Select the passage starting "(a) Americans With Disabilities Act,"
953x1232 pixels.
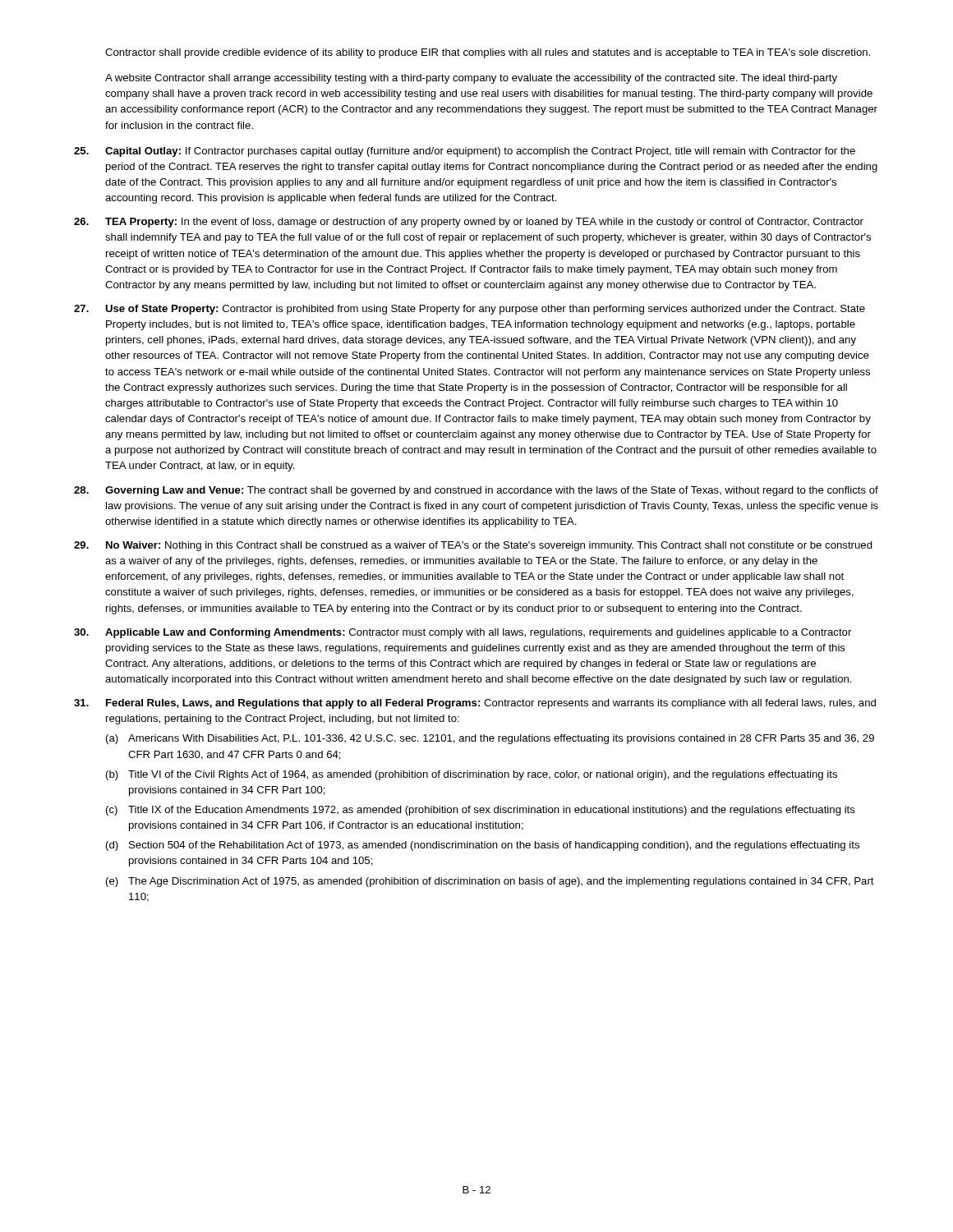coord(492,746)
